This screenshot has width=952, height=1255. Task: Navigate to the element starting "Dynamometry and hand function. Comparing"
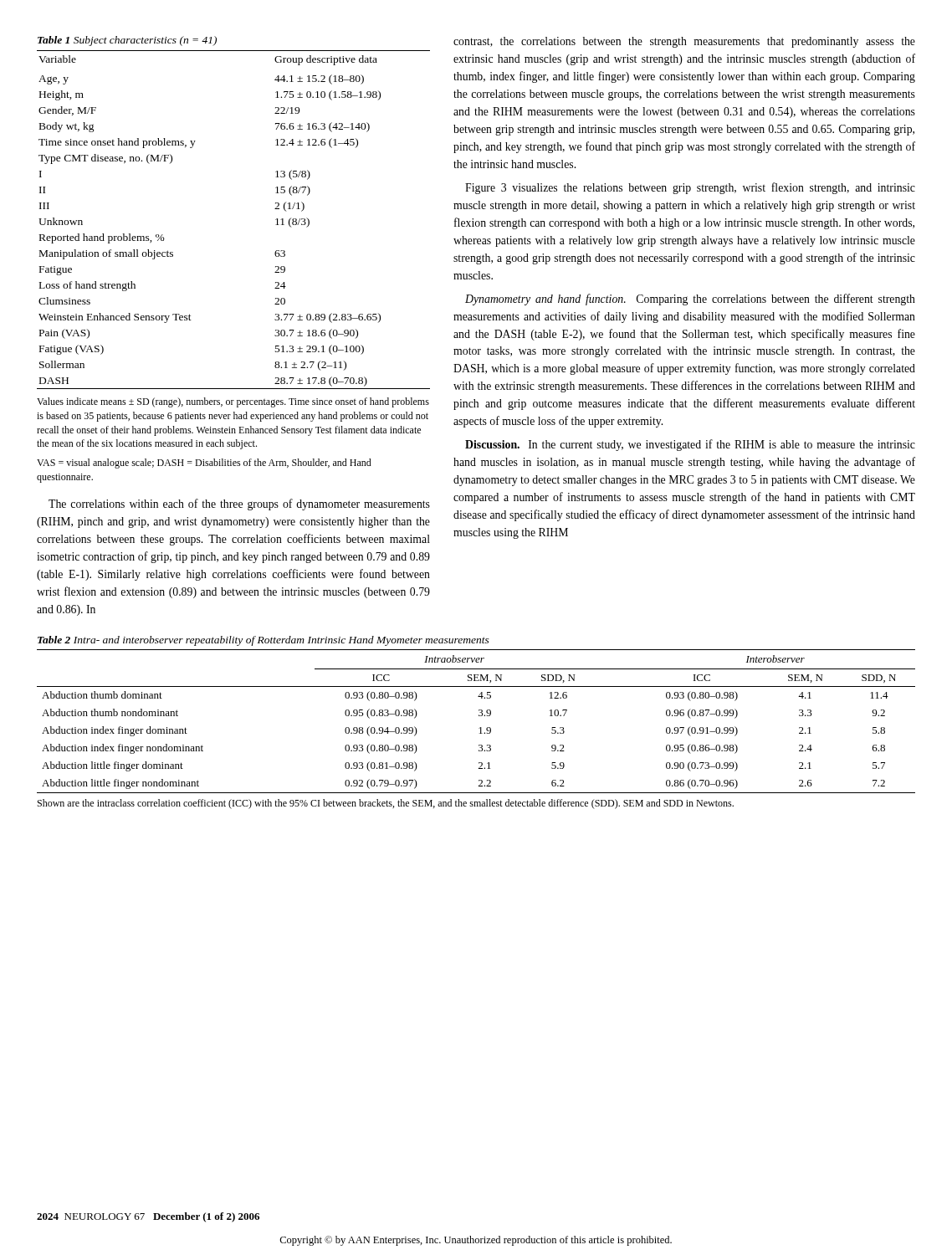(684, 360)
